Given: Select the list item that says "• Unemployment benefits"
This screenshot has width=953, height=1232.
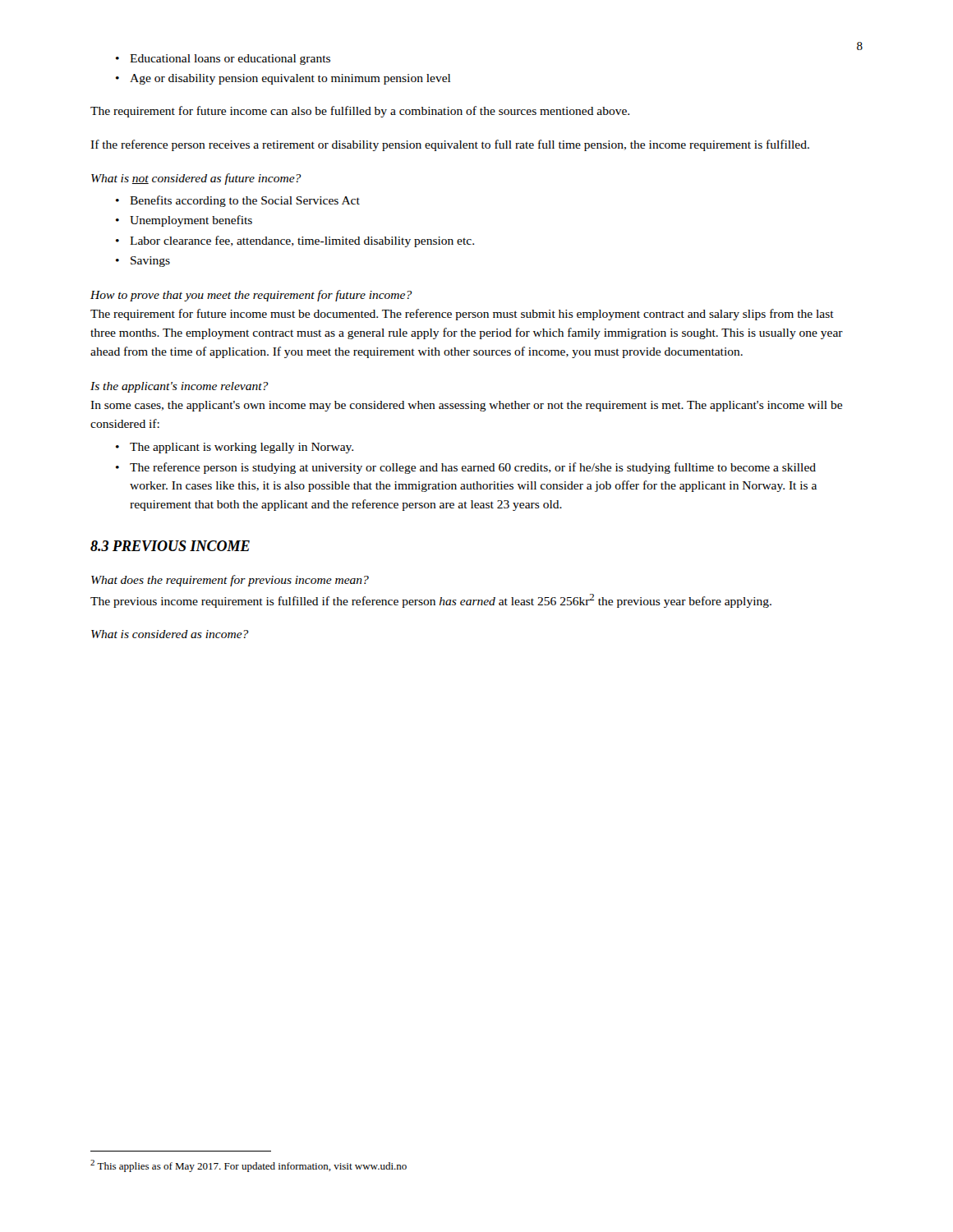Looking at the screenshot, I should tap(184, 220).
